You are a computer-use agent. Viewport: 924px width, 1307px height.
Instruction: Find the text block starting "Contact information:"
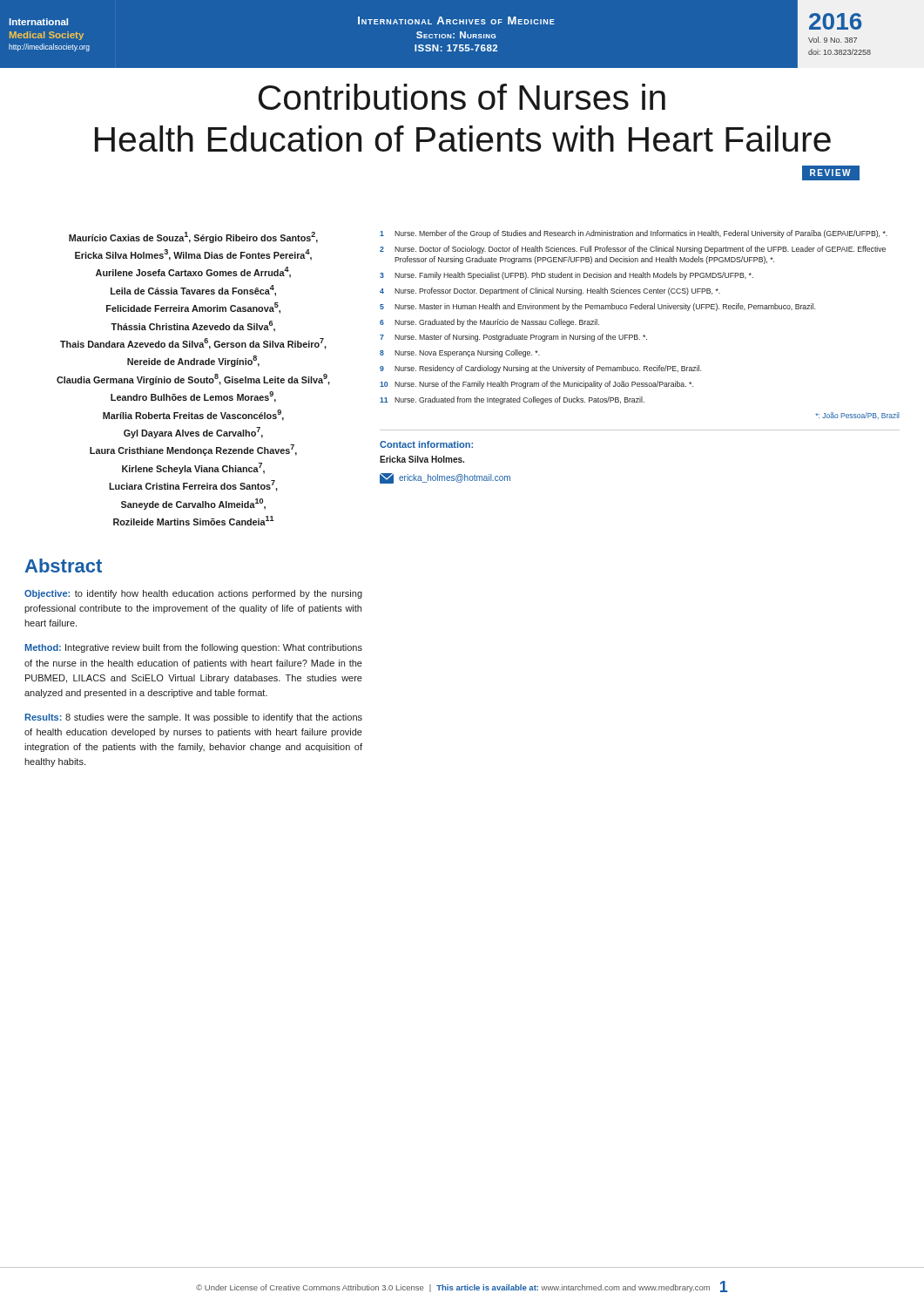[x=427, y=444]
